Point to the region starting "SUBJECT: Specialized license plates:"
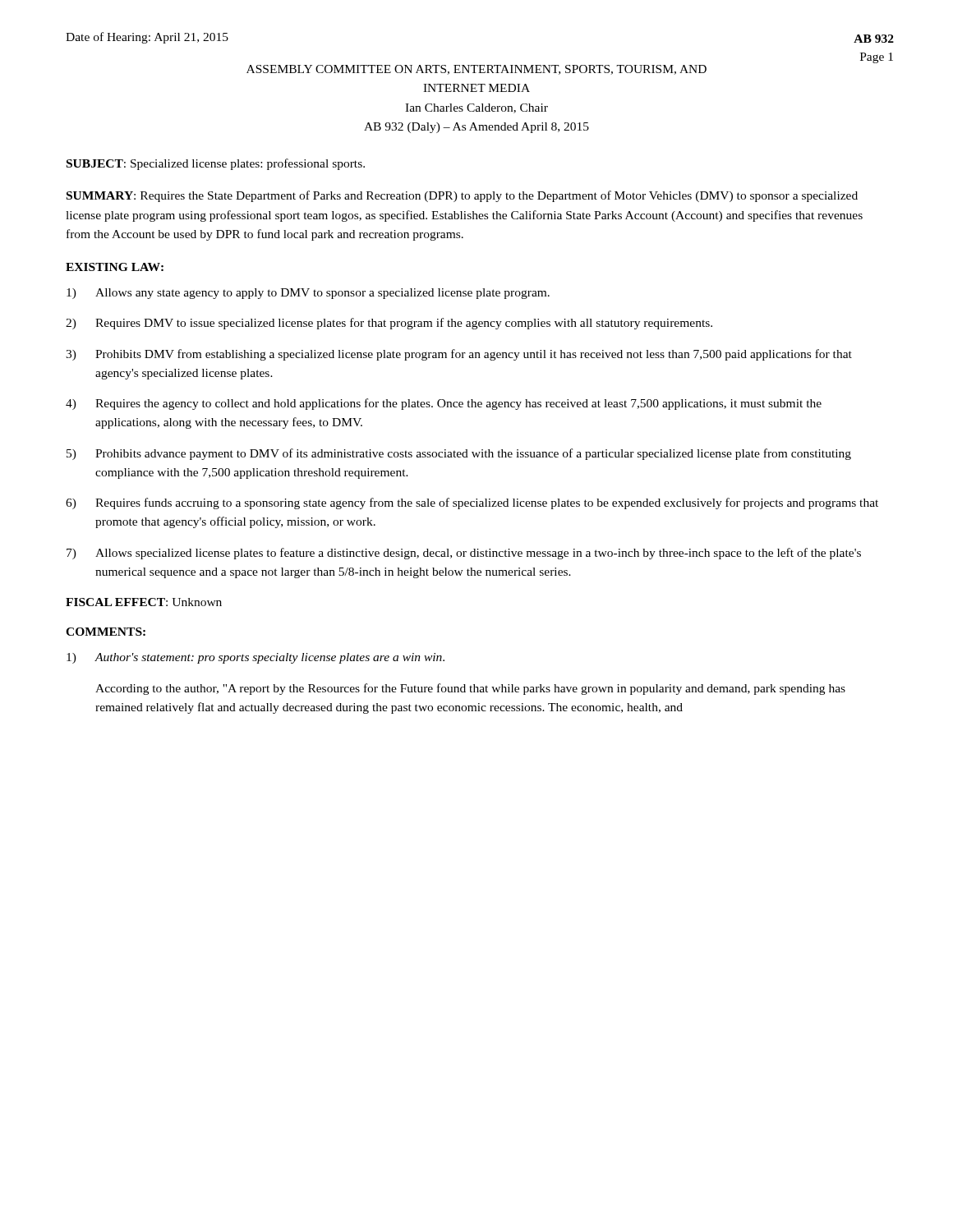The image size is (953, 1232). (x=216, y=163)
